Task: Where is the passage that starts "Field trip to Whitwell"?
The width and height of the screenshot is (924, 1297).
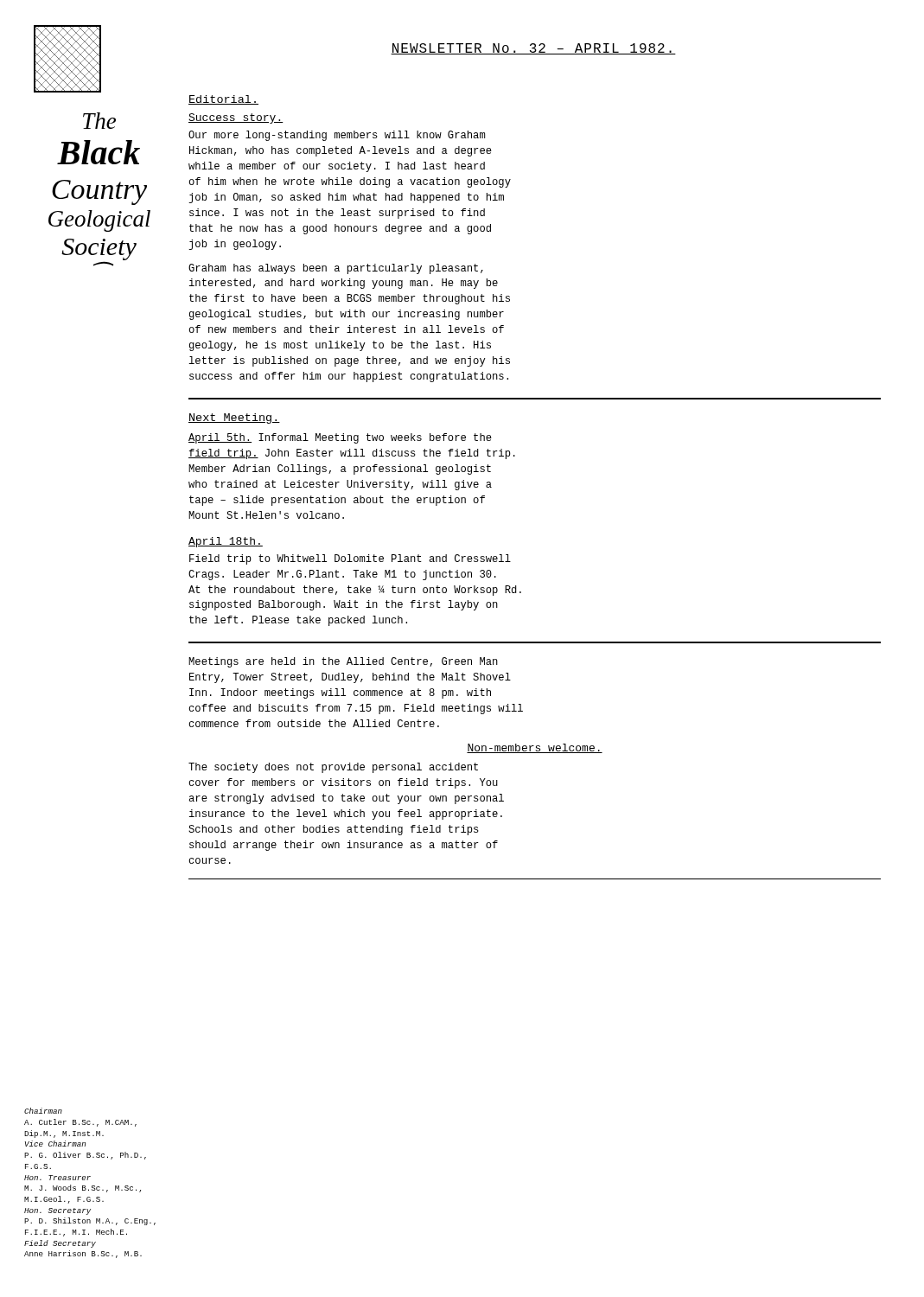Action: [356, 590]
